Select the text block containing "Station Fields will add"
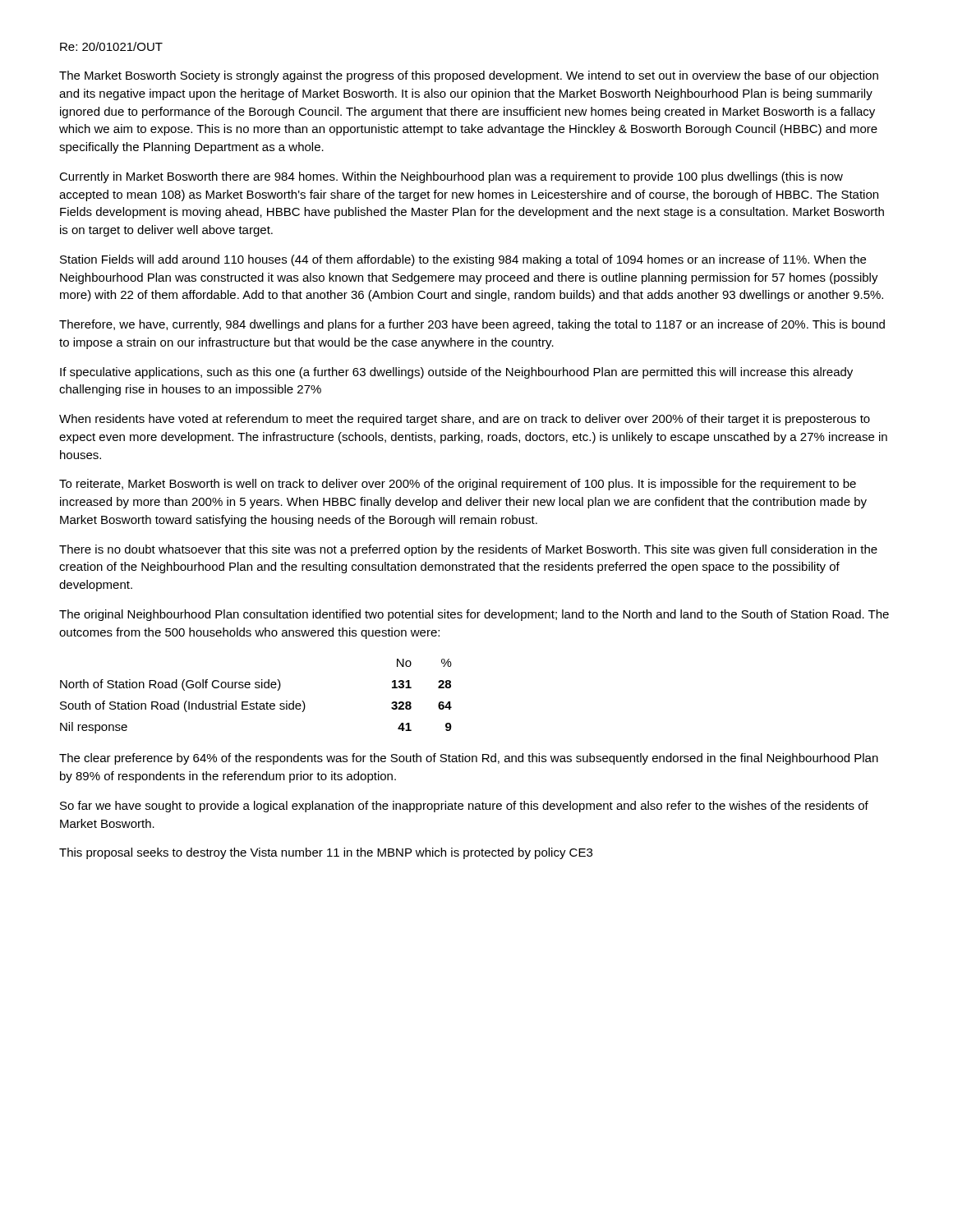Screen dimensions: 1232x953 (x=476, y=277)
